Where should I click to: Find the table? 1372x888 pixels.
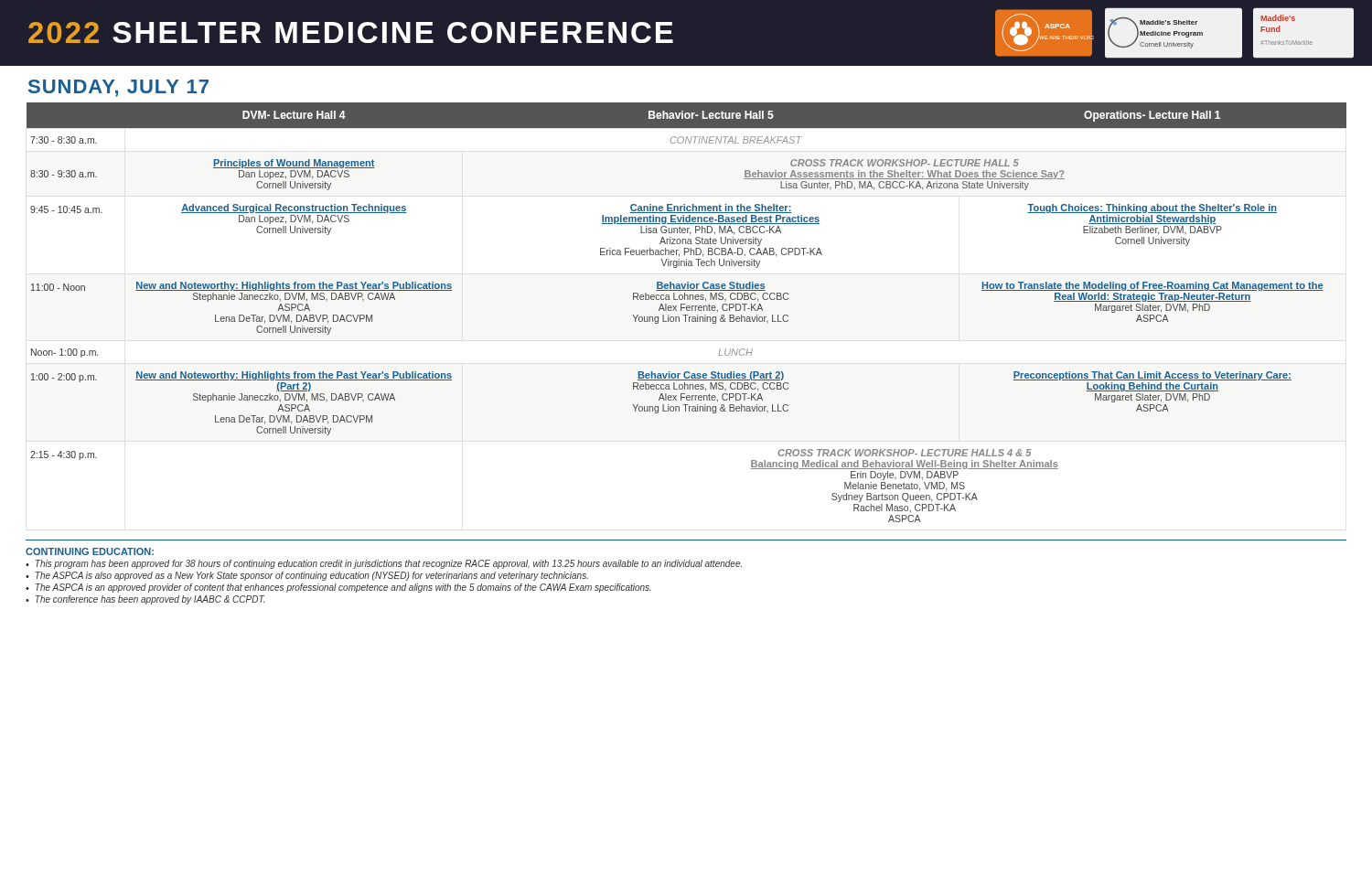686,316
